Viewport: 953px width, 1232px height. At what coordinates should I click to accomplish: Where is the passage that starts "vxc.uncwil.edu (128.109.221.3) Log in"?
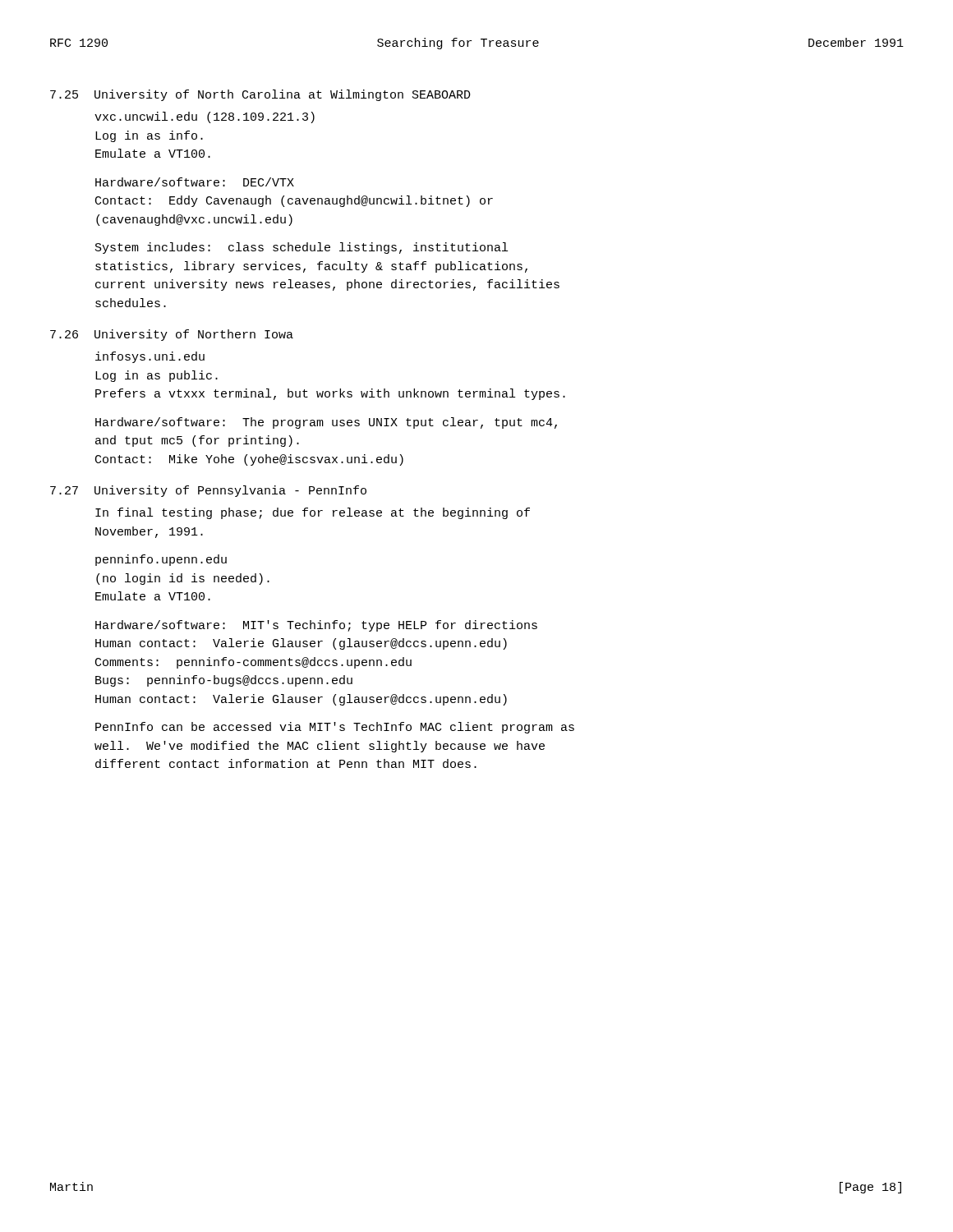205,136
